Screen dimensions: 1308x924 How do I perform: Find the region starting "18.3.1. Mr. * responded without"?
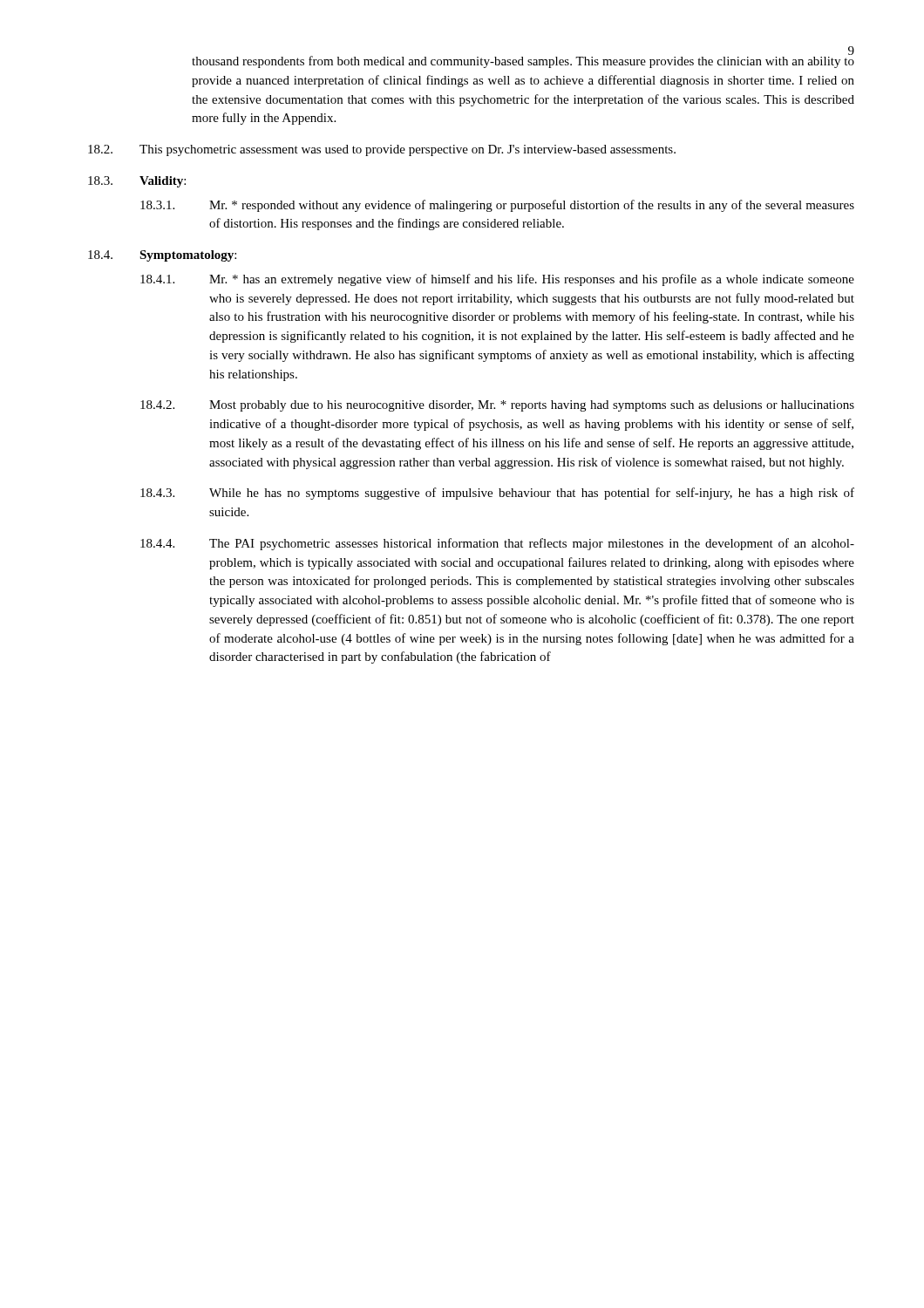(x=497, y=215)
